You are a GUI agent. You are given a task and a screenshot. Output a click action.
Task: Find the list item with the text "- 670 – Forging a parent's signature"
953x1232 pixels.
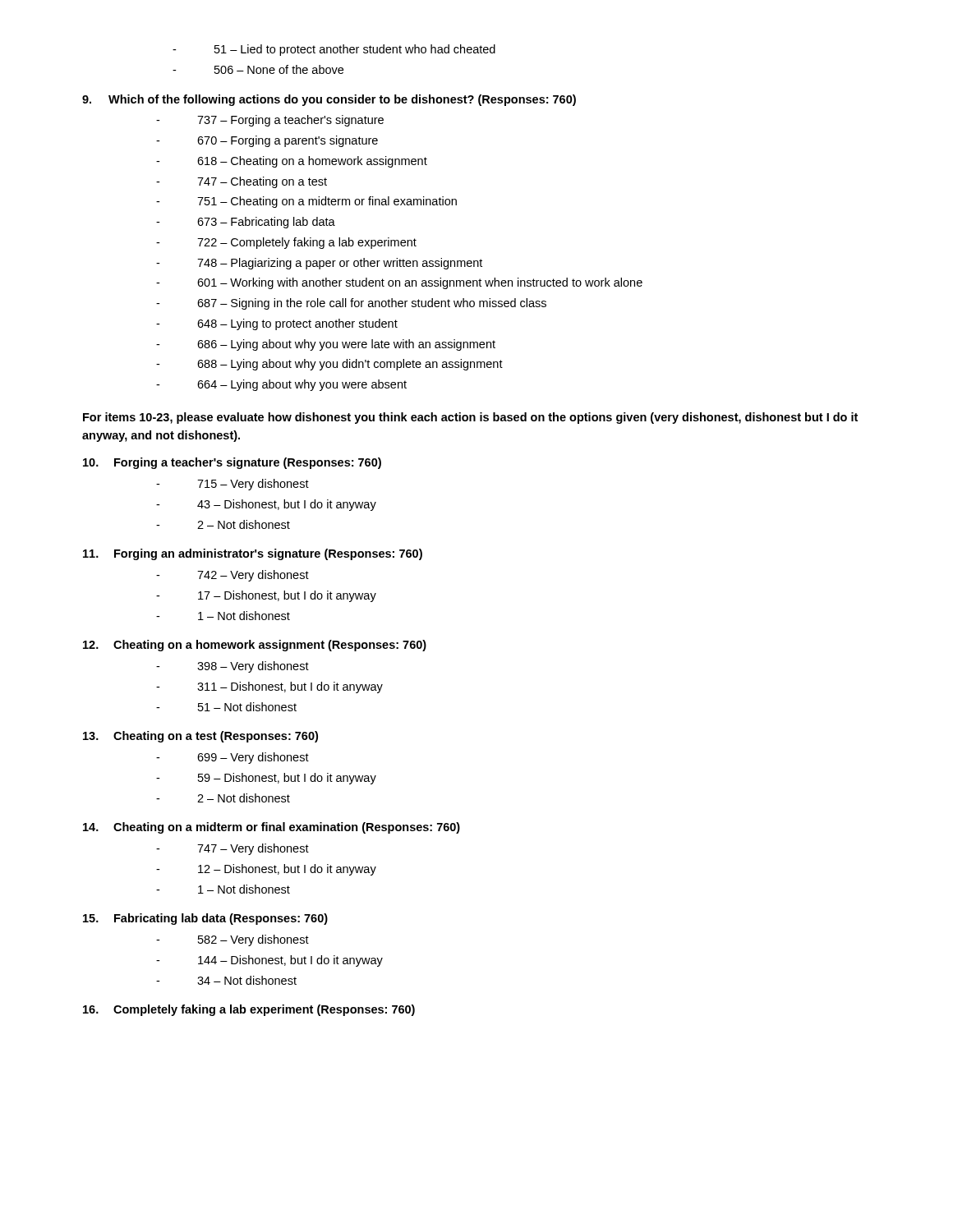[x=267, y=141]
